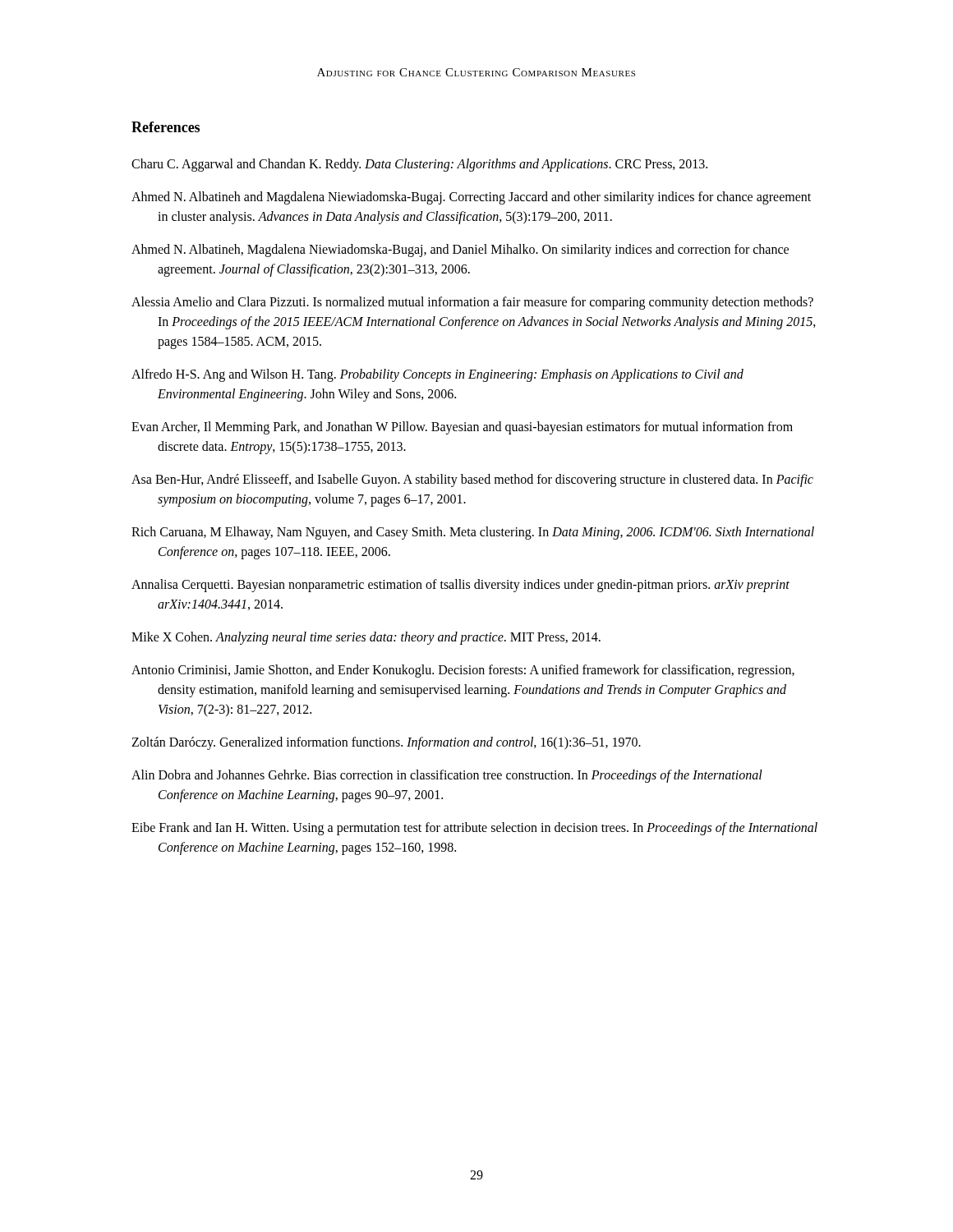
Task: Locate the text block starting "Alessia Amelio and Clara Pizzuti. Is normalized"
Action: (476, 322)
